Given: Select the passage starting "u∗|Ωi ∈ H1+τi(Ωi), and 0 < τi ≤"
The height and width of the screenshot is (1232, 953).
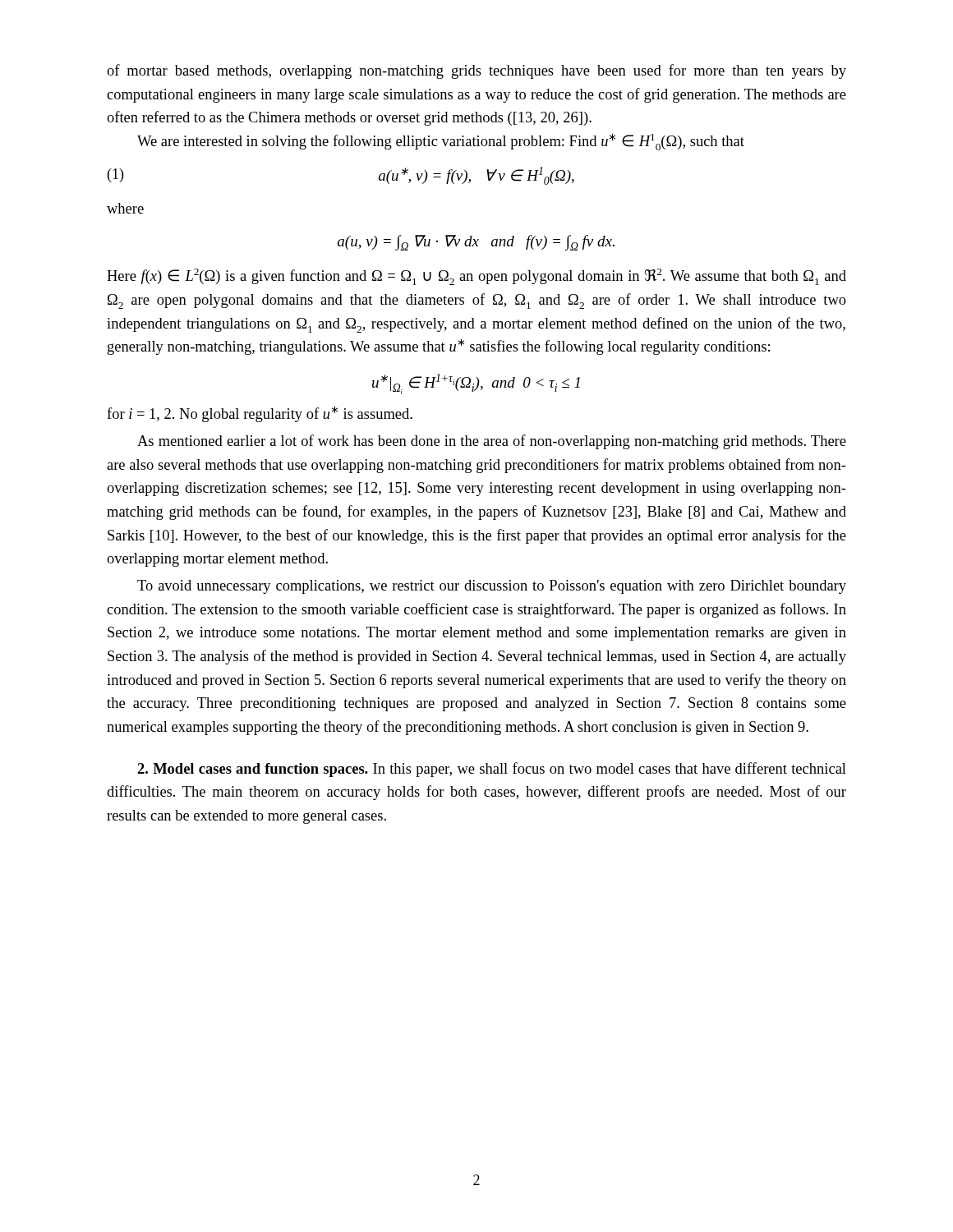Looking at the screenshot, I should click(476, 383).
